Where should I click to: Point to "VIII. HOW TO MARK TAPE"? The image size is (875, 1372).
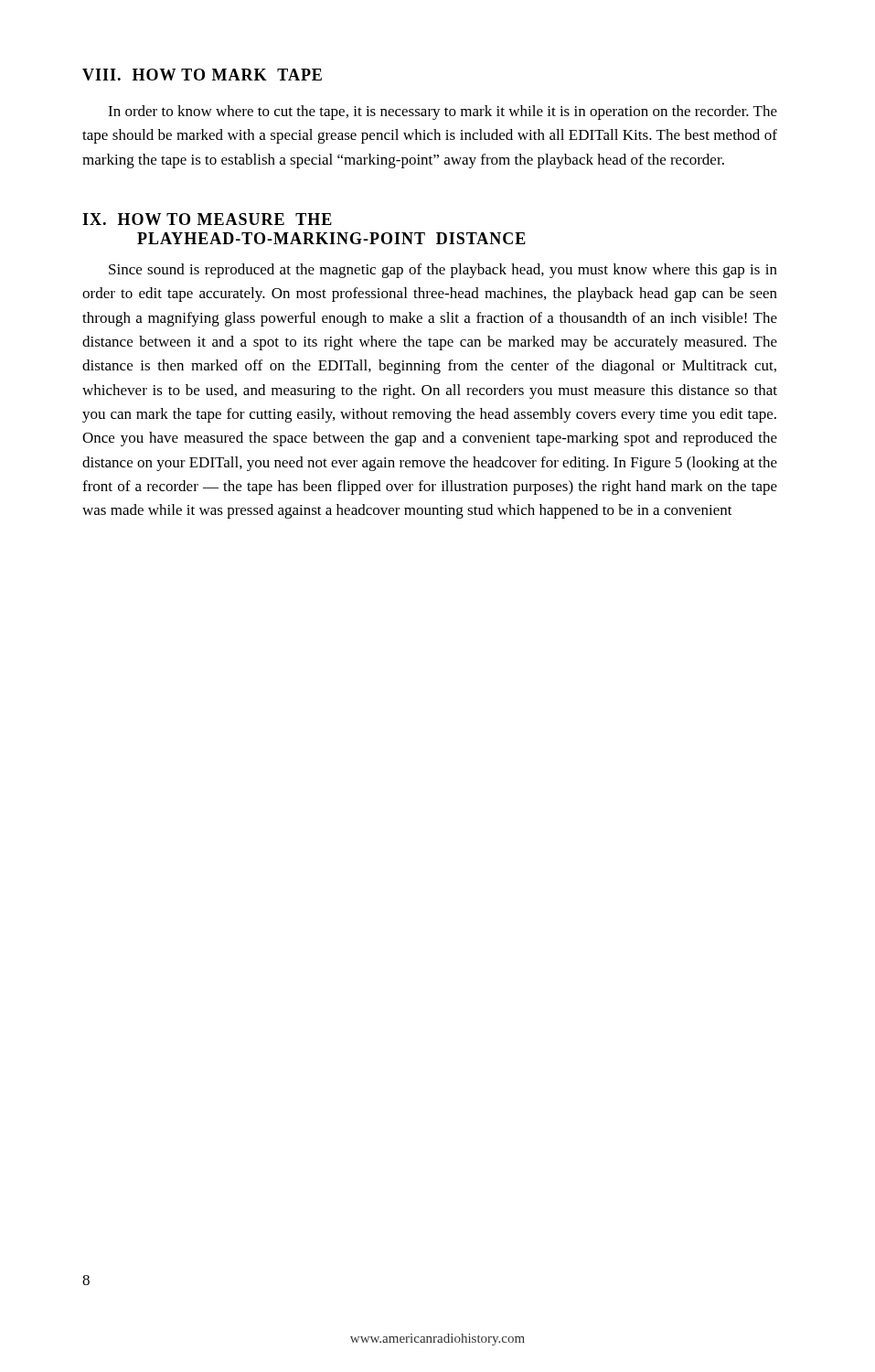(203, 75)
